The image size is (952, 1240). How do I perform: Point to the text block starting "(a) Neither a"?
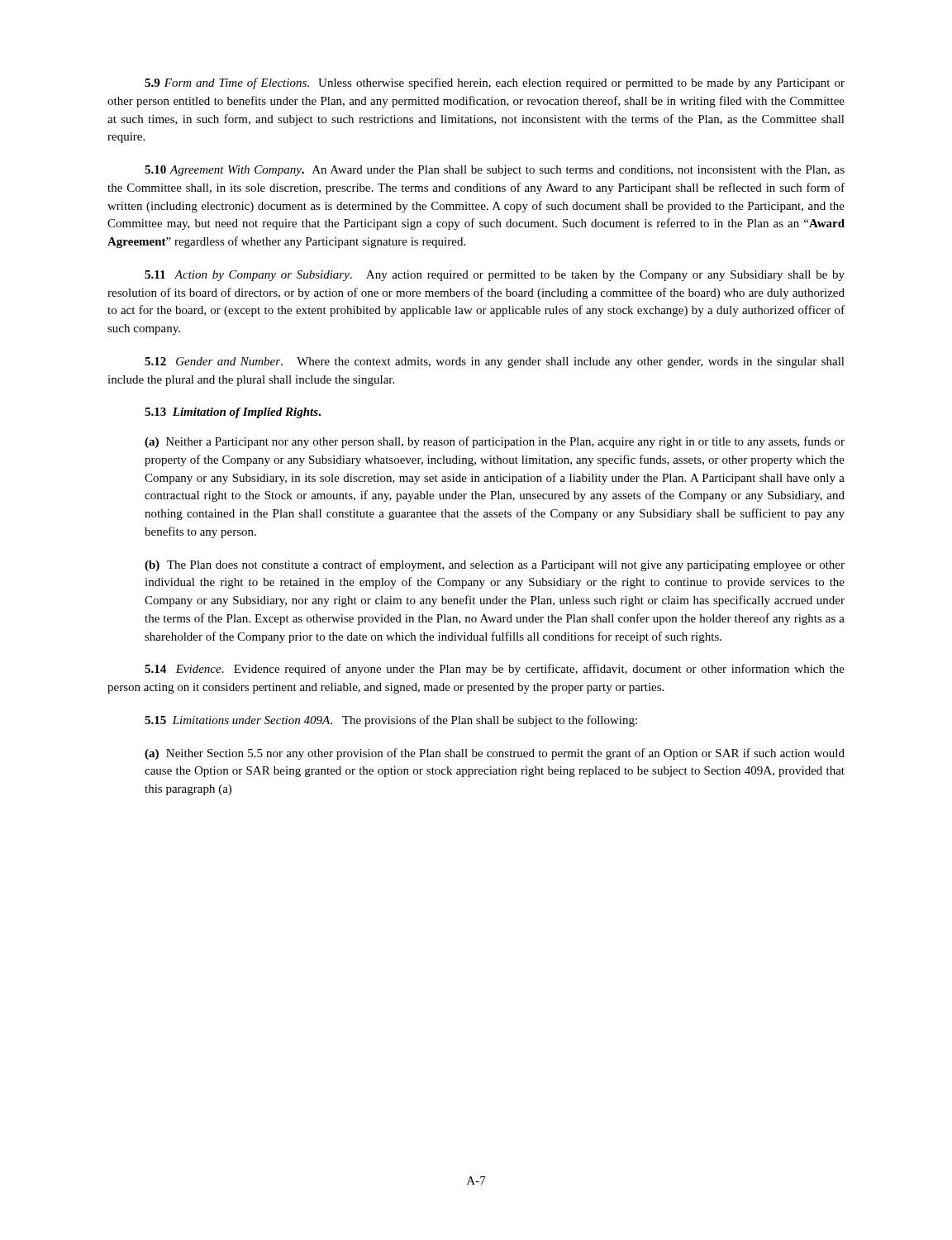click(x=495, y=486)
